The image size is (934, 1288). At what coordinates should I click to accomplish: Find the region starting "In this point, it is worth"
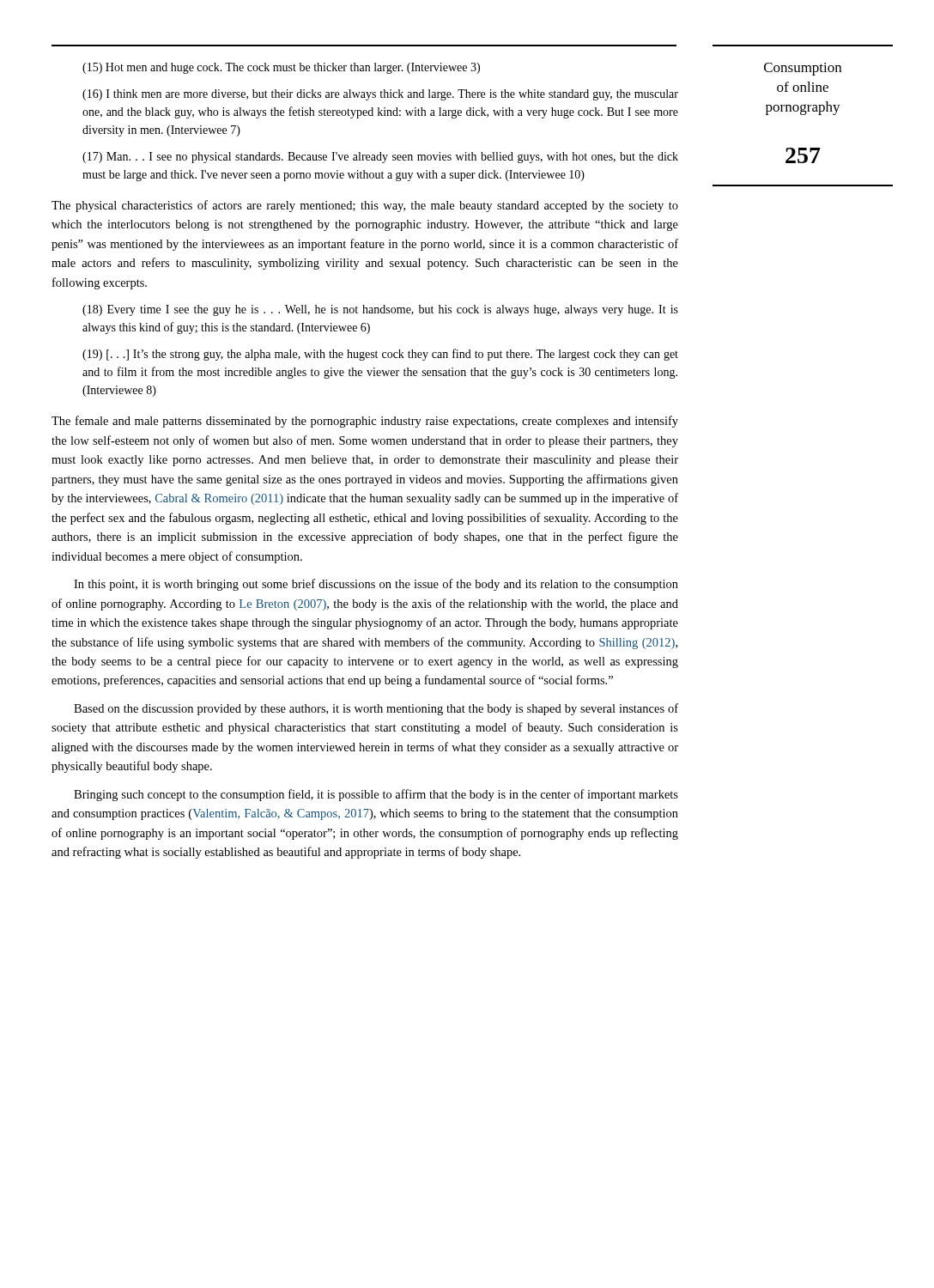[x=365, y=632]
